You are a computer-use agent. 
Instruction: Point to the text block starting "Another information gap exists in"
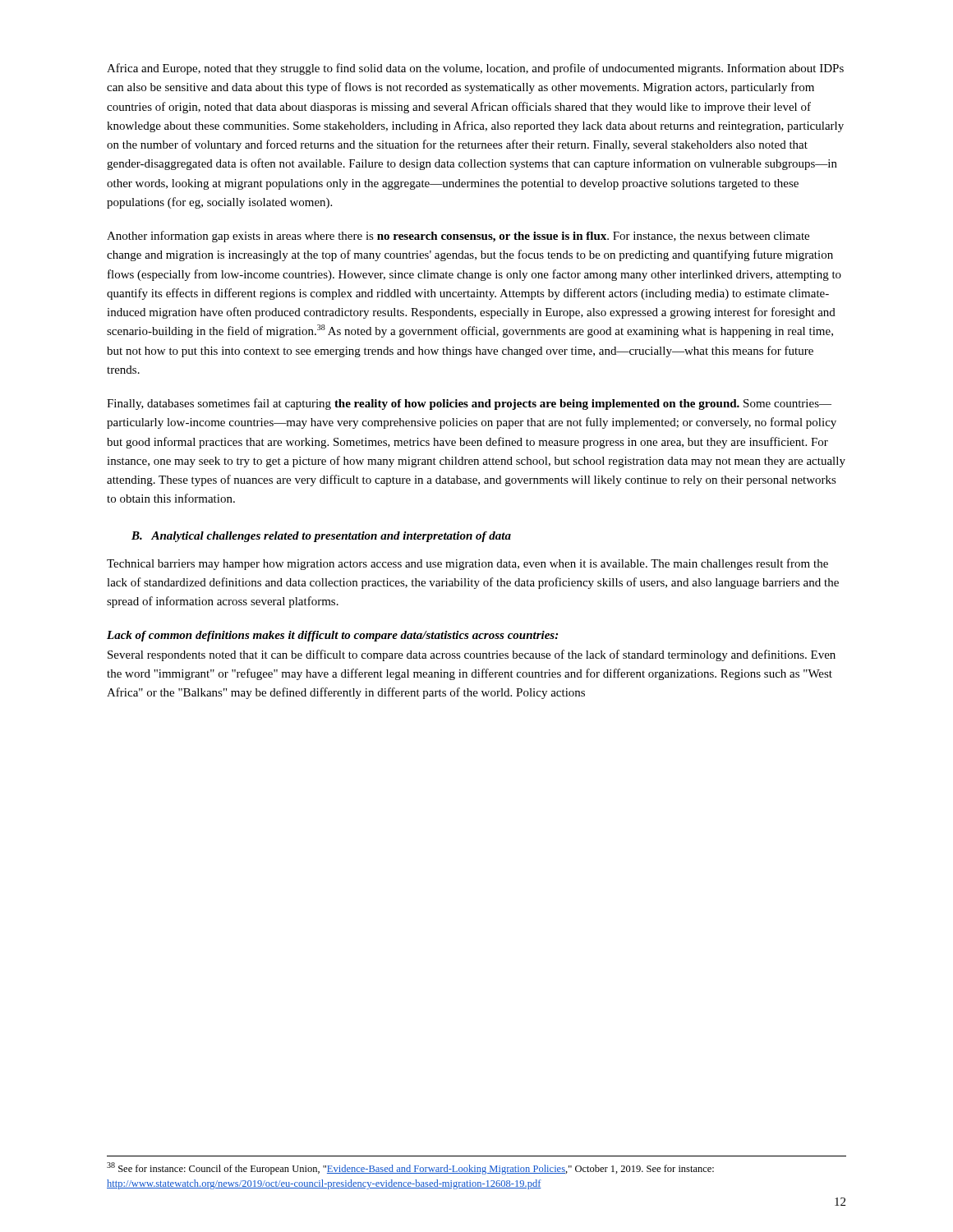click(x=474, y=303)
